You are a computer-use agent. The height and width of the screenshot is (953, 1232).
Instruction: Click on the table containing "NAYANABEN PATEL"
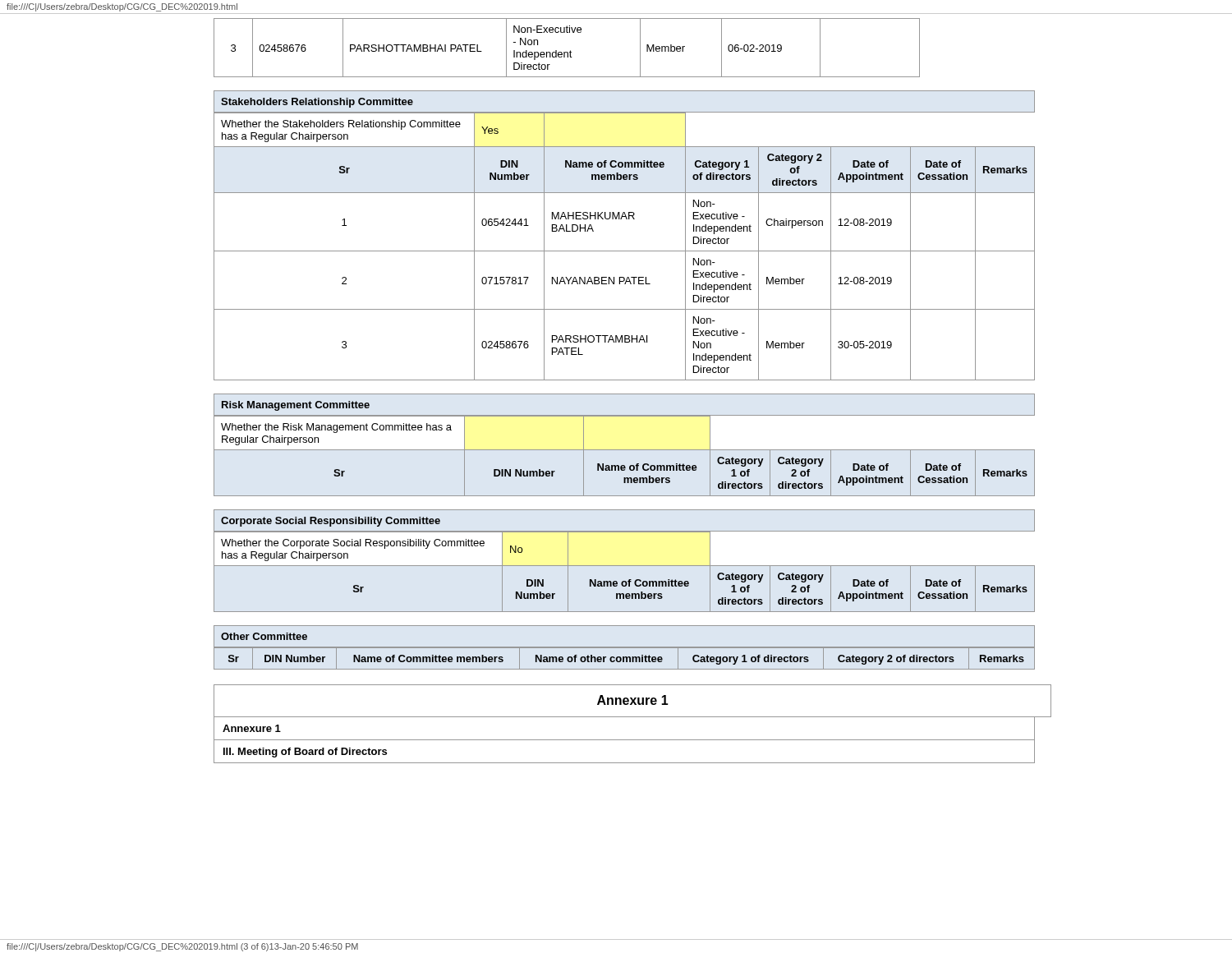click(x=686, y=246)
